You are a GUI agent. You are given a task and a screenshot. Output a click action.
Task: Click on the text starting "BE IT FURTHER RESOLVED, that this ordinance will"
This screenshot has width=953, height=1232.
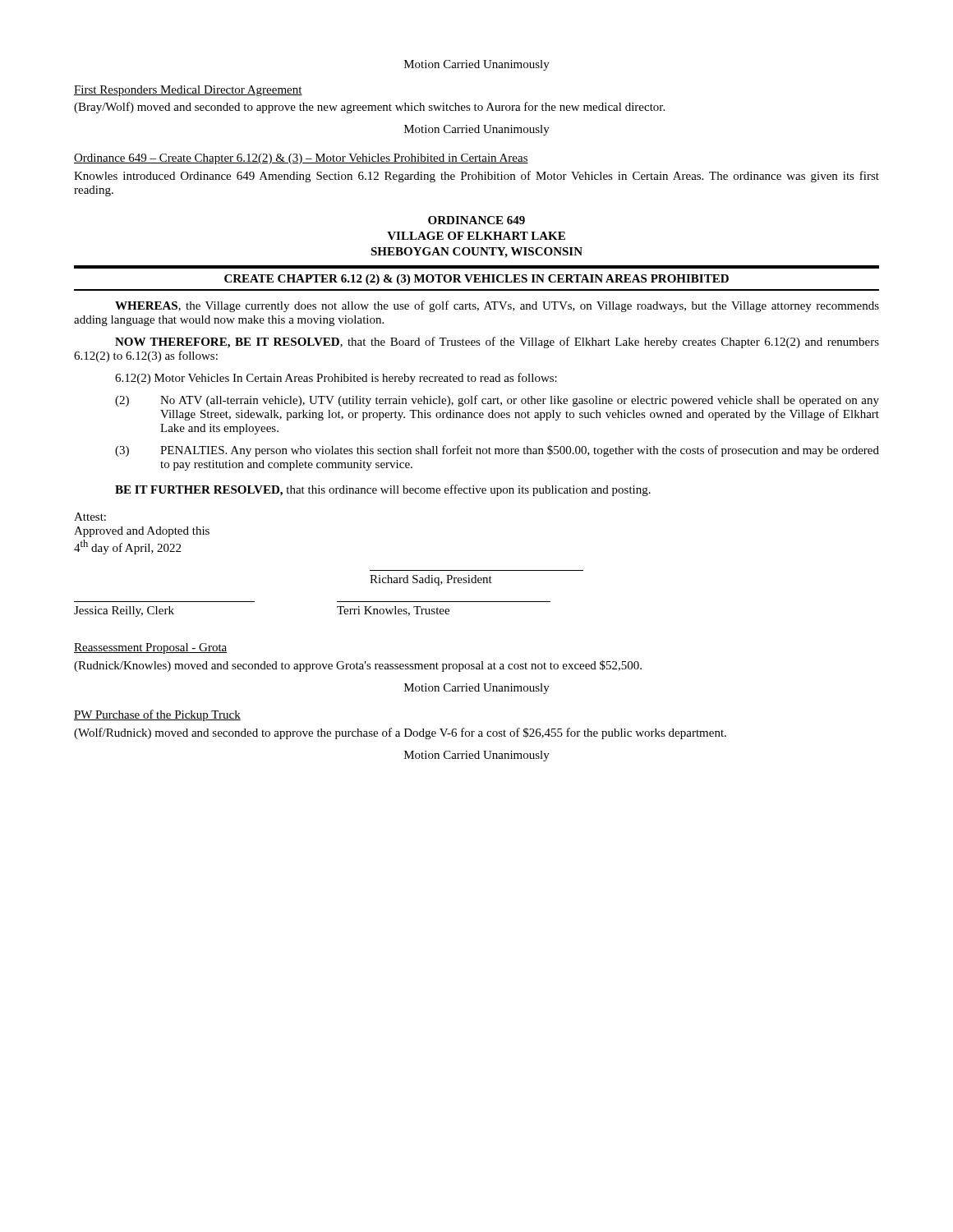click(383, 490)
